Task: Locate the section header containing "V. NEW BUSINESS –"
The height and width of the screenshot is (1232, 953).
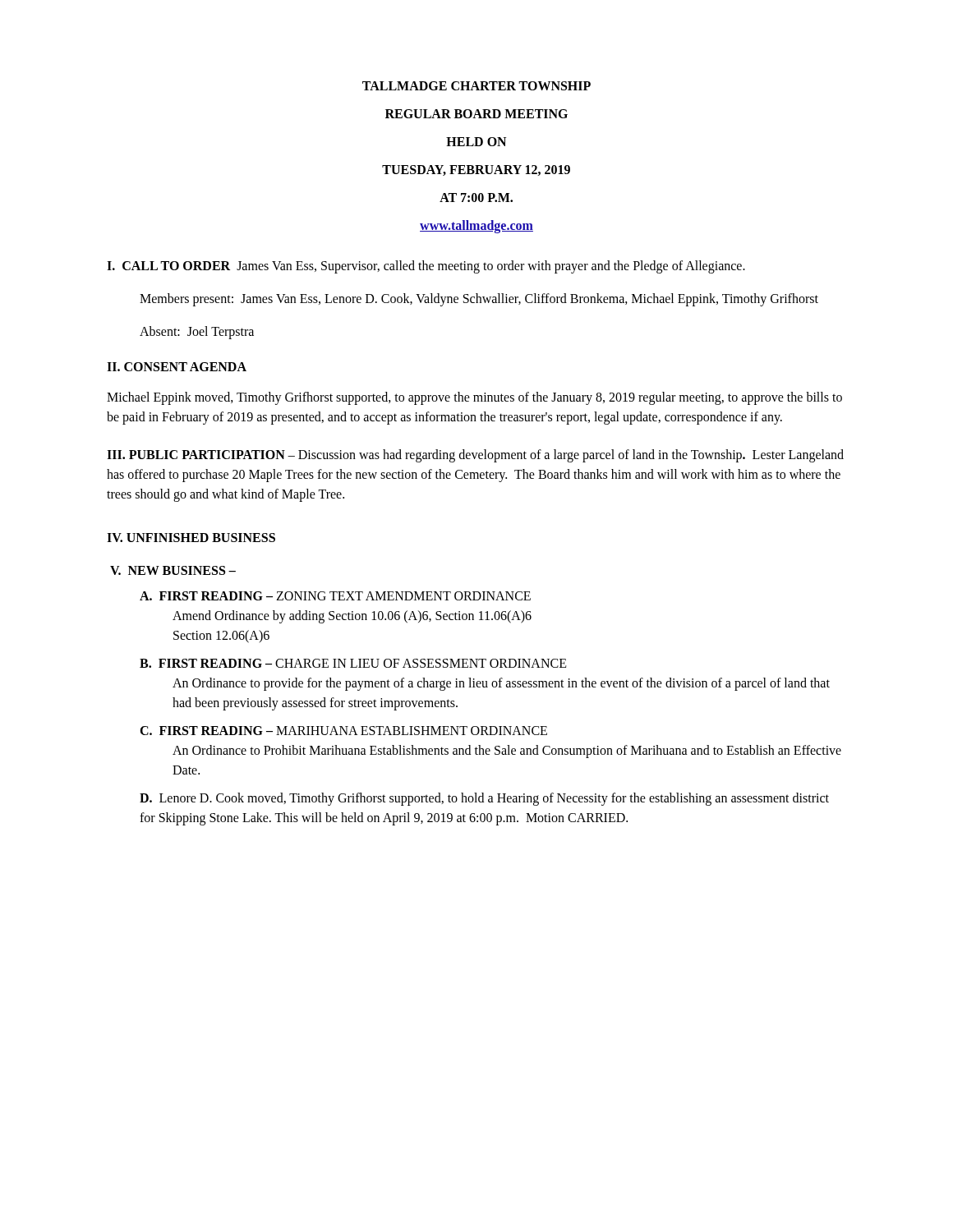Action: [171, 570]
